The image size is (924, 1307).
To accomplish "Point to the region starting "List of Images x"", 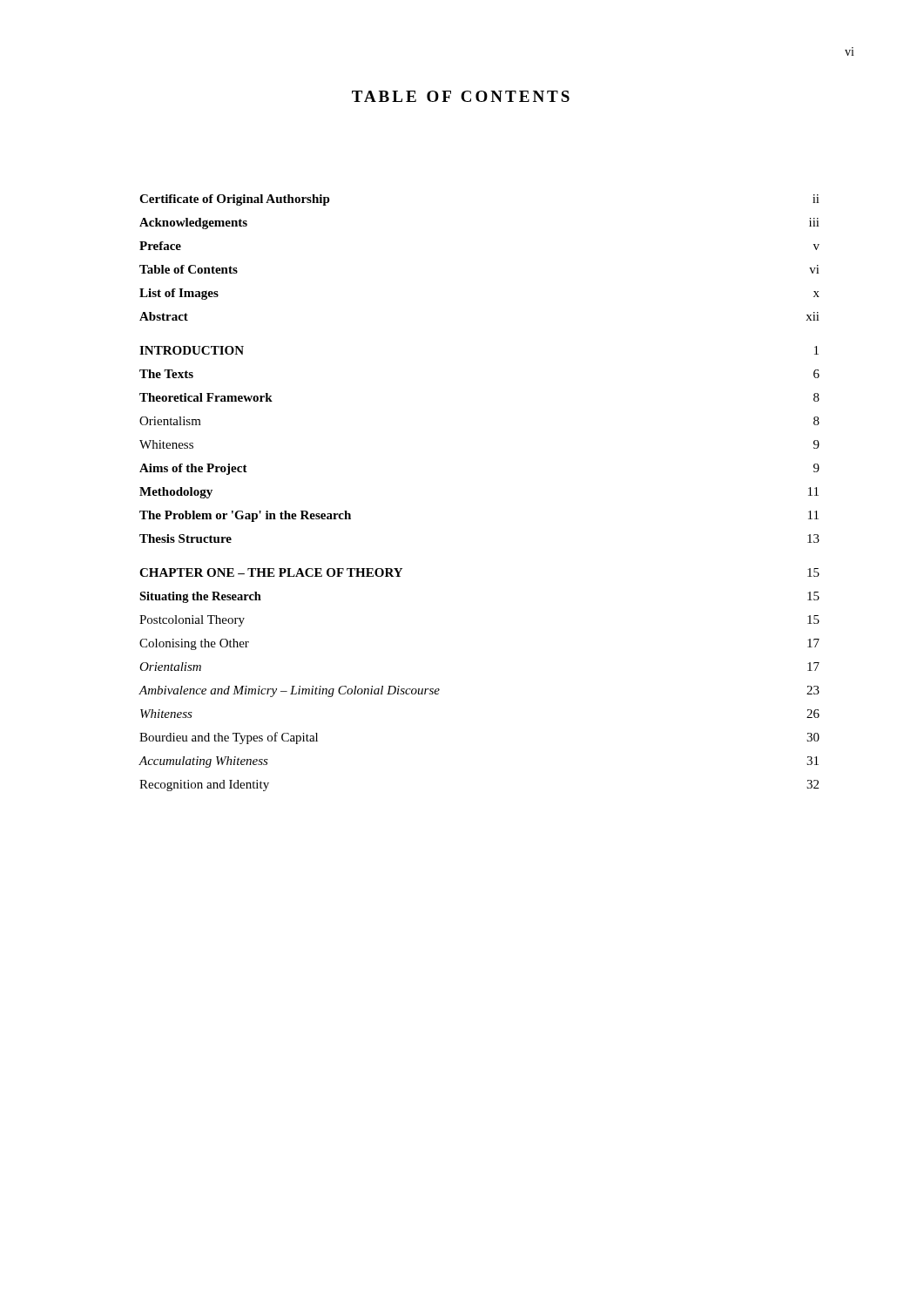I will pyautogui.click(x=181, y=294).
